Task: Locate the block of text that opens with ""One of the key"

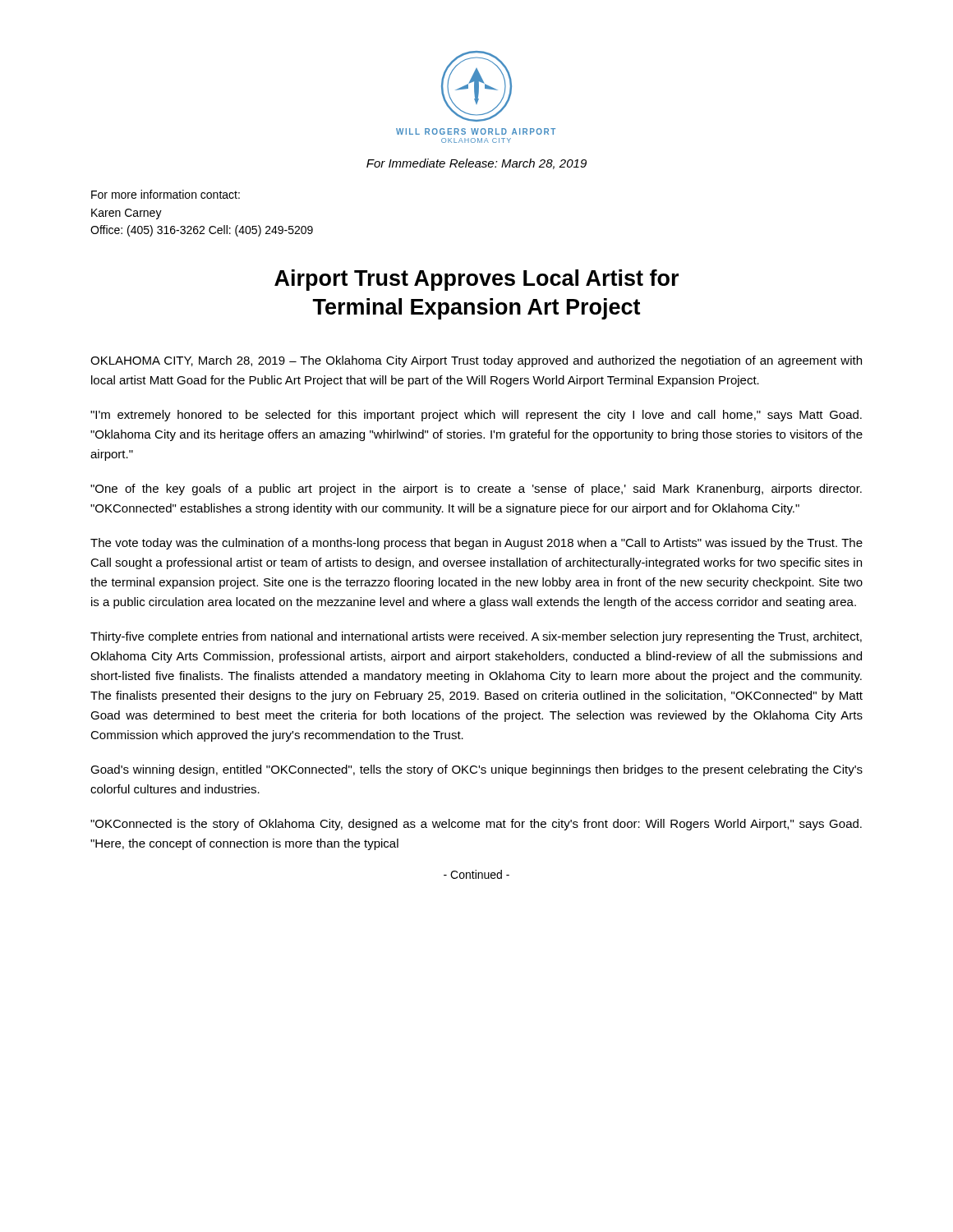Action: [x=476, y=498]
